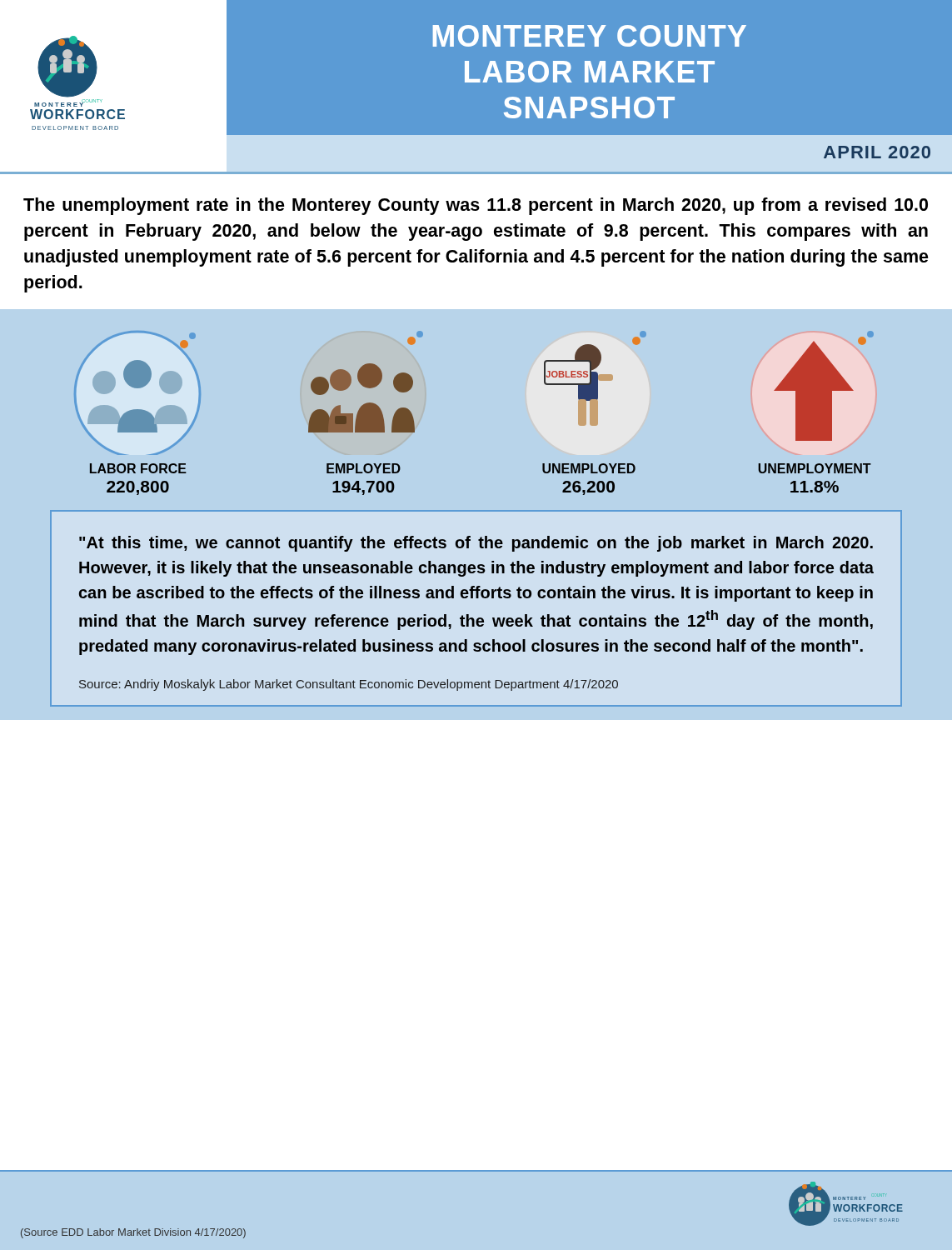Image resolution: width=952 pixels, height=1250 pixels.
Task: Locate the text with the text "UNEMPLOYMENT 11.8%"
Action: [814, 479]
